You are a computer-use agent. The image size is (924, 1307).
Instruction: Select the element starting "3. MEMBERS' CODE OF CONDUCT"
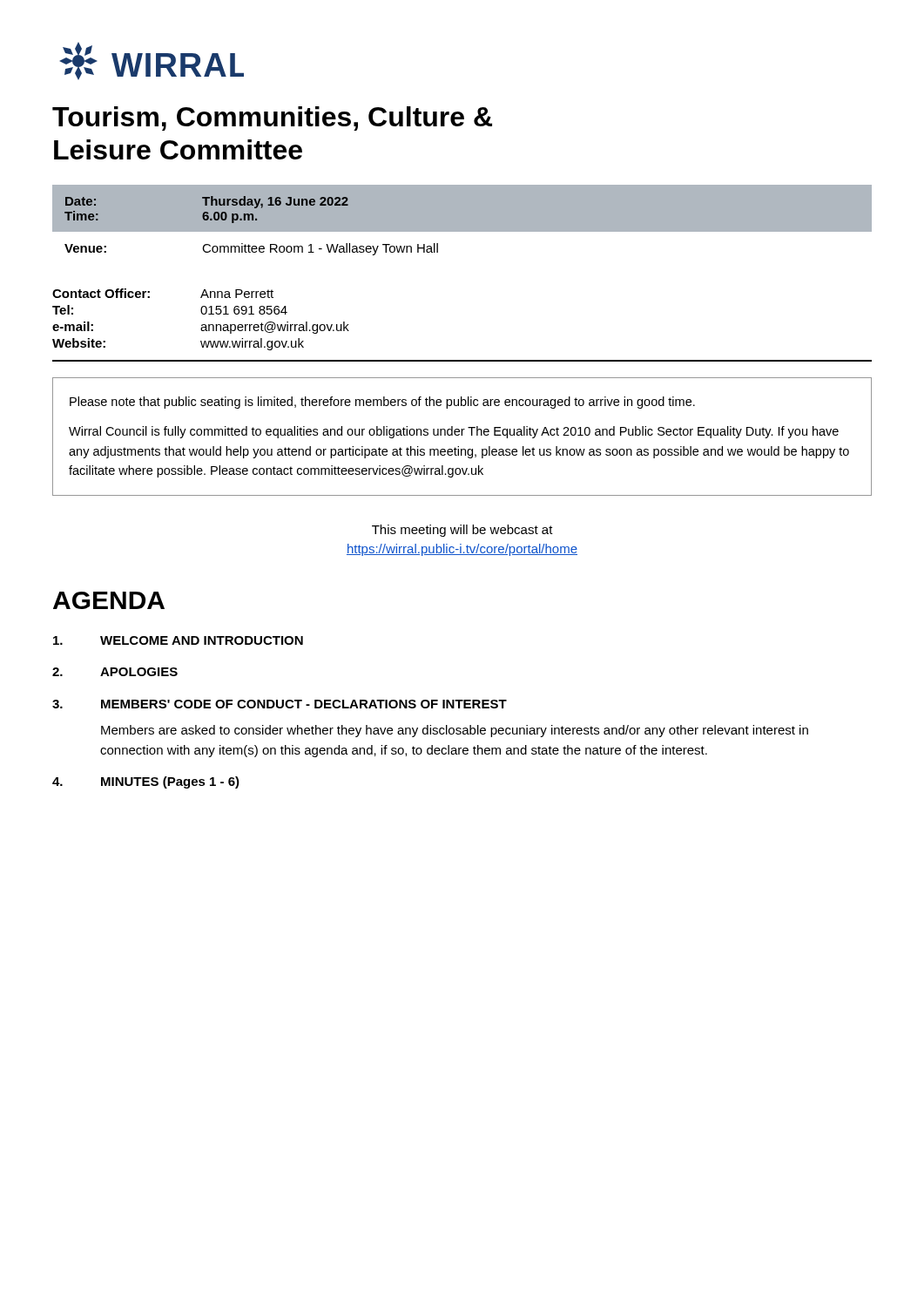click(x=462, y=727)
